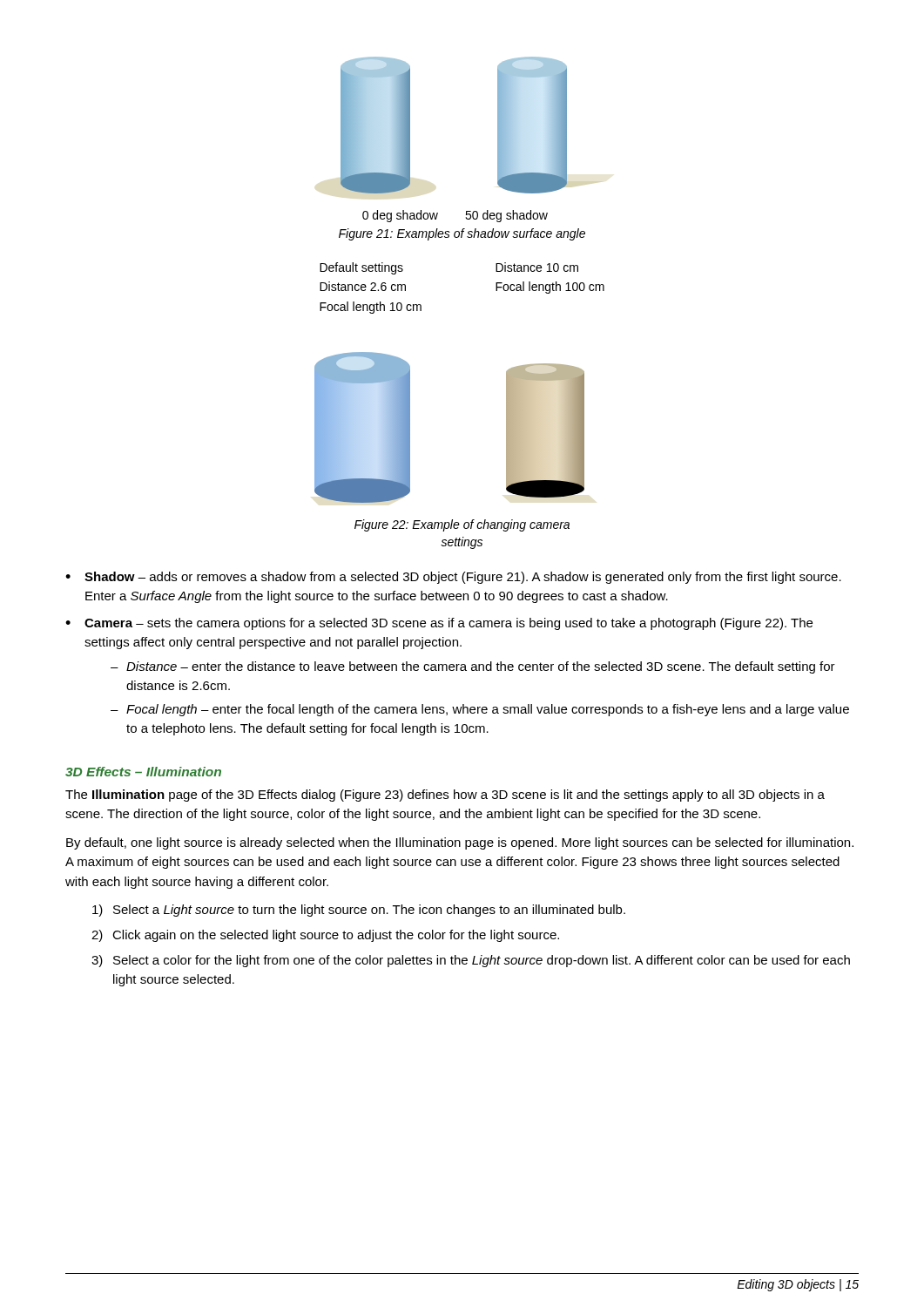The height and width of the screenshot is (1307, 924).
Task: Find the block on this page that starts "• Camera –"
Action: point(462,678)
